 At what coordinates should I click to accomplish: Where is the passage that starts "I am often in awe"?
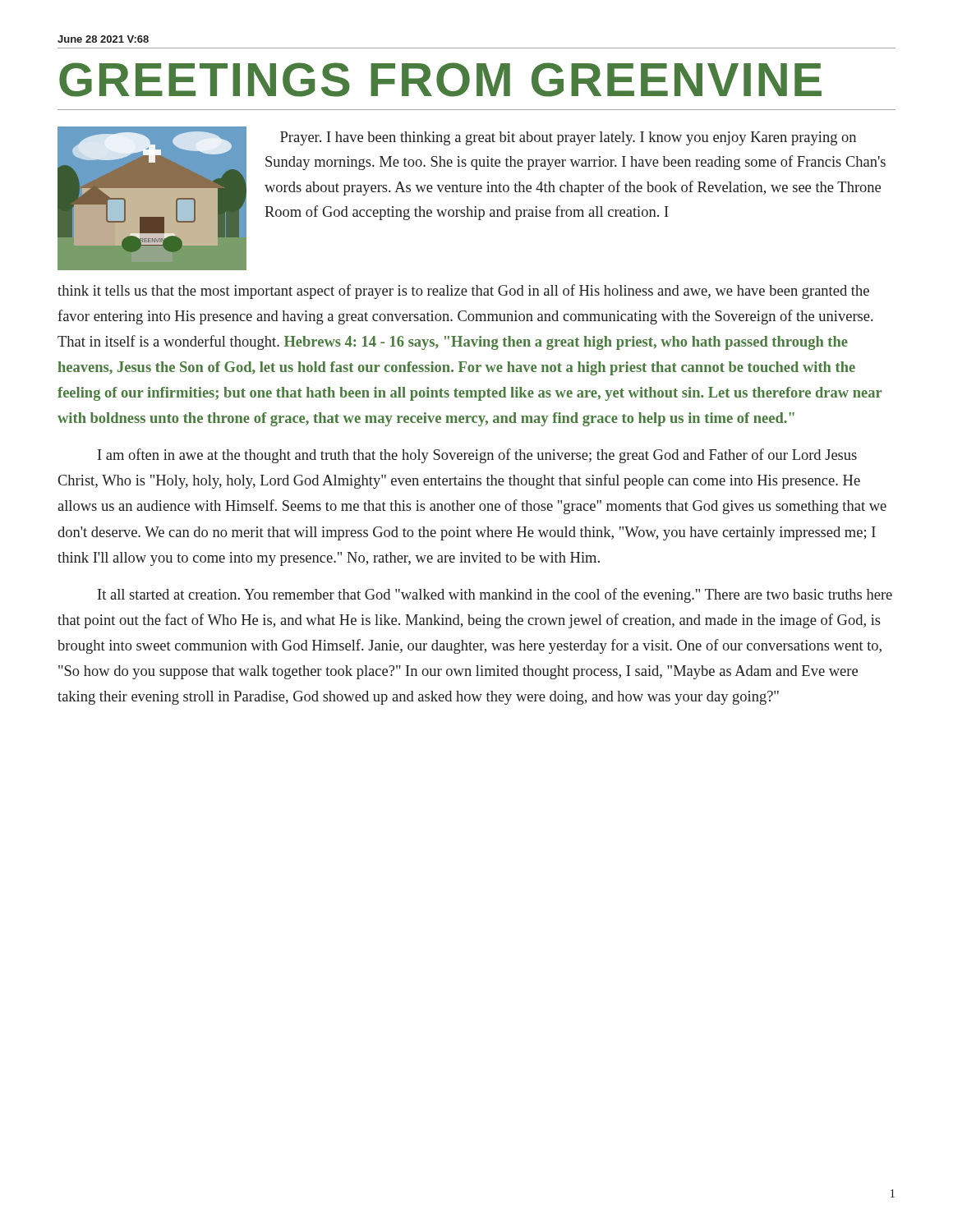click(x=472, y=506)
